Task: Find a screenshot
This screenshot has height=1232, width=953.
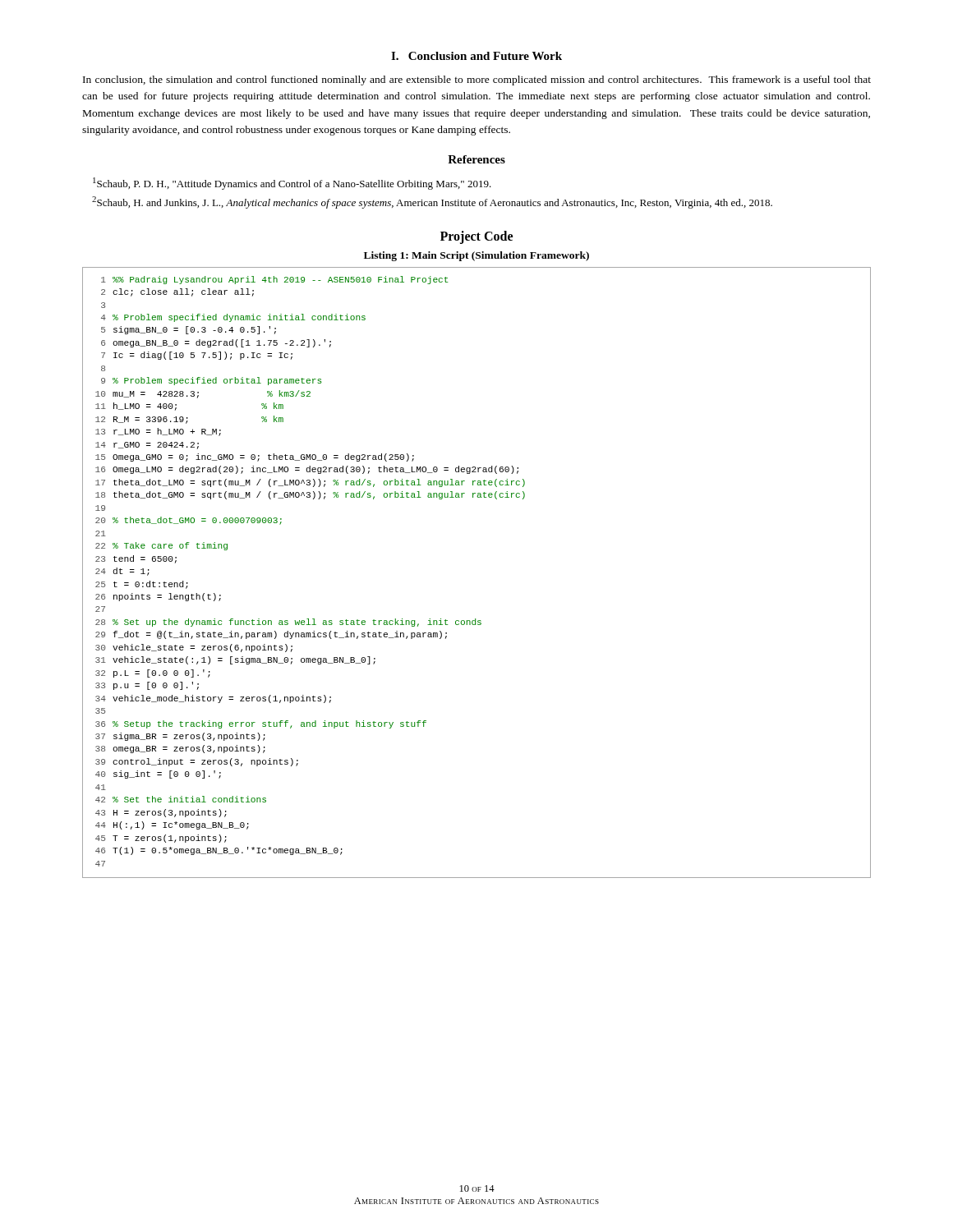Action: [476, 572]
